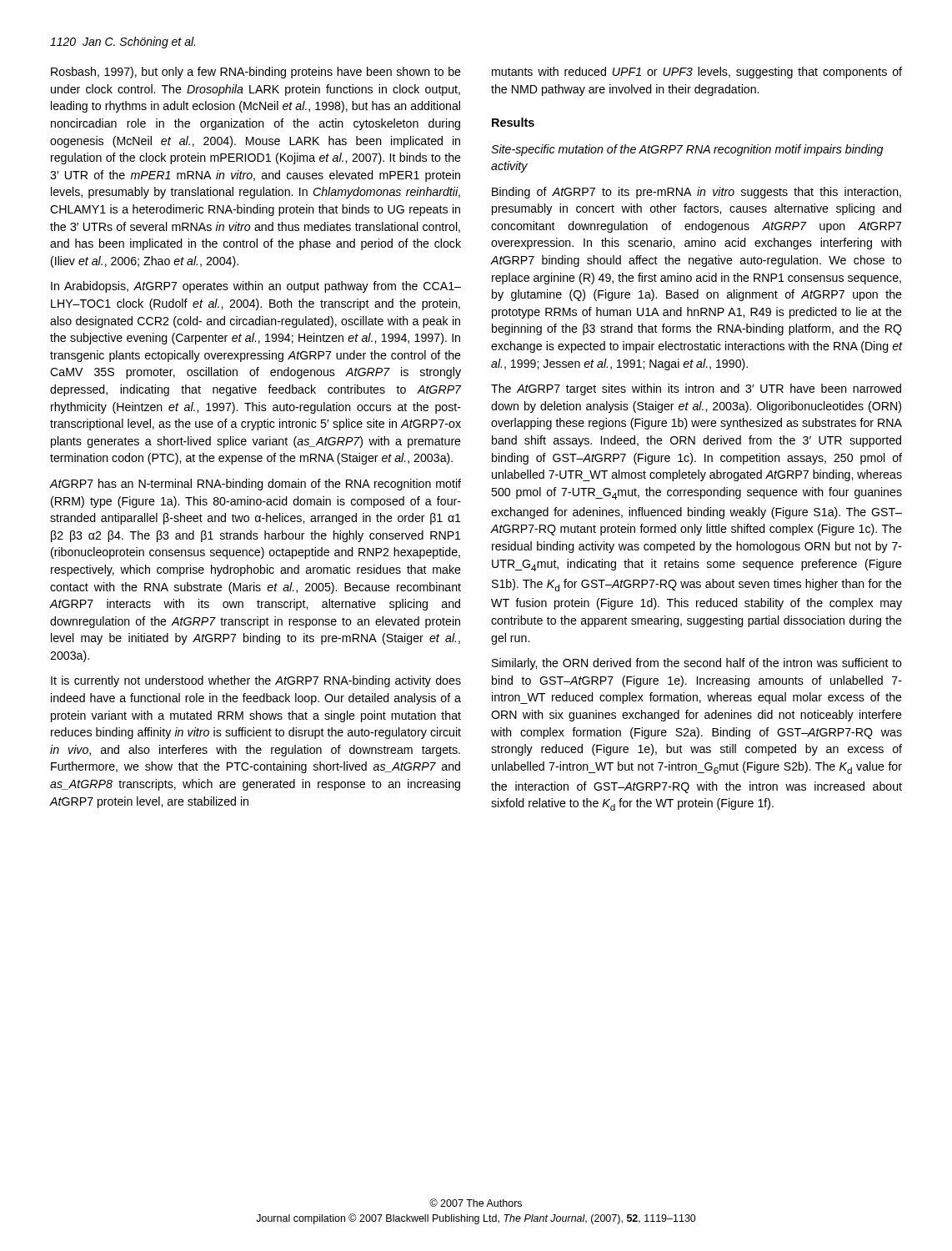Click the section header that begins "Site-specific mutation of the AtGRP7 RNA"
The width and height of the screenshot is (952, 1251).
687,158
